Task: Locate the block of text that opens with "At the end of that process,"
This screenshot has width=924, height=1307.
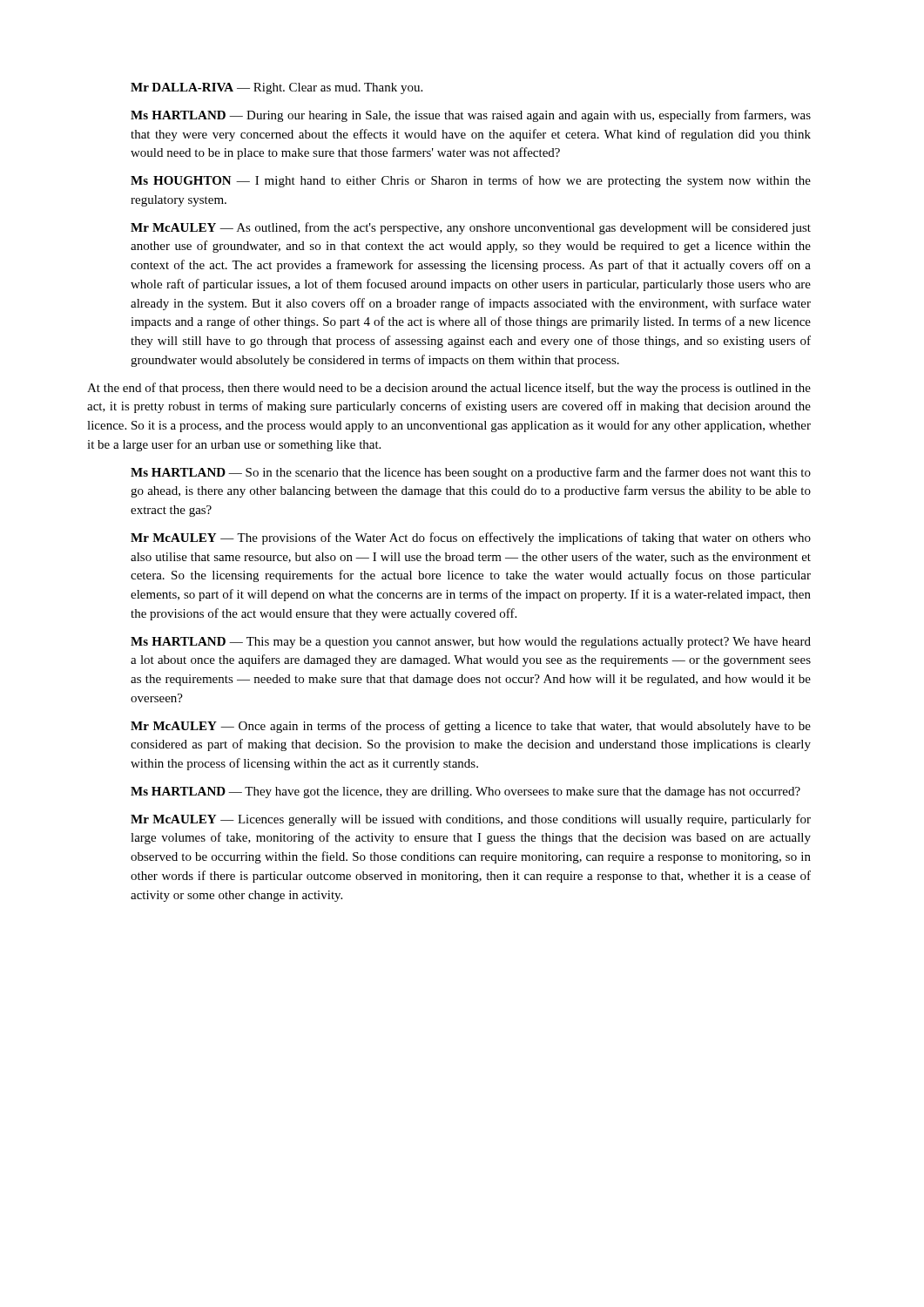Action: [x=449, y=416]
